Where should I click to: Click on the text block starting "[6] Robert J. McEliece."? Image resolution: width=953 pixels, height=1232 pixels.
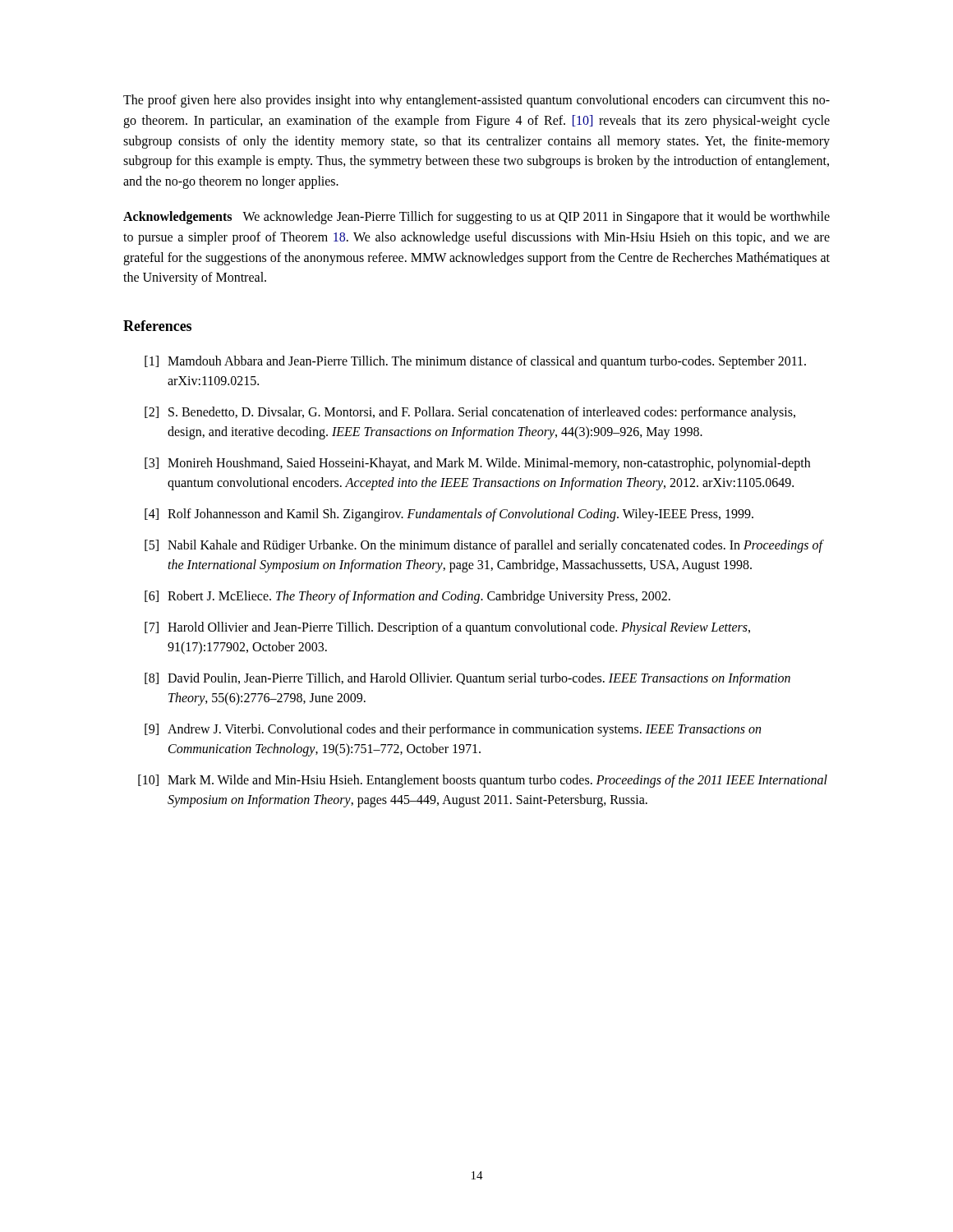[x=476, y=596]
